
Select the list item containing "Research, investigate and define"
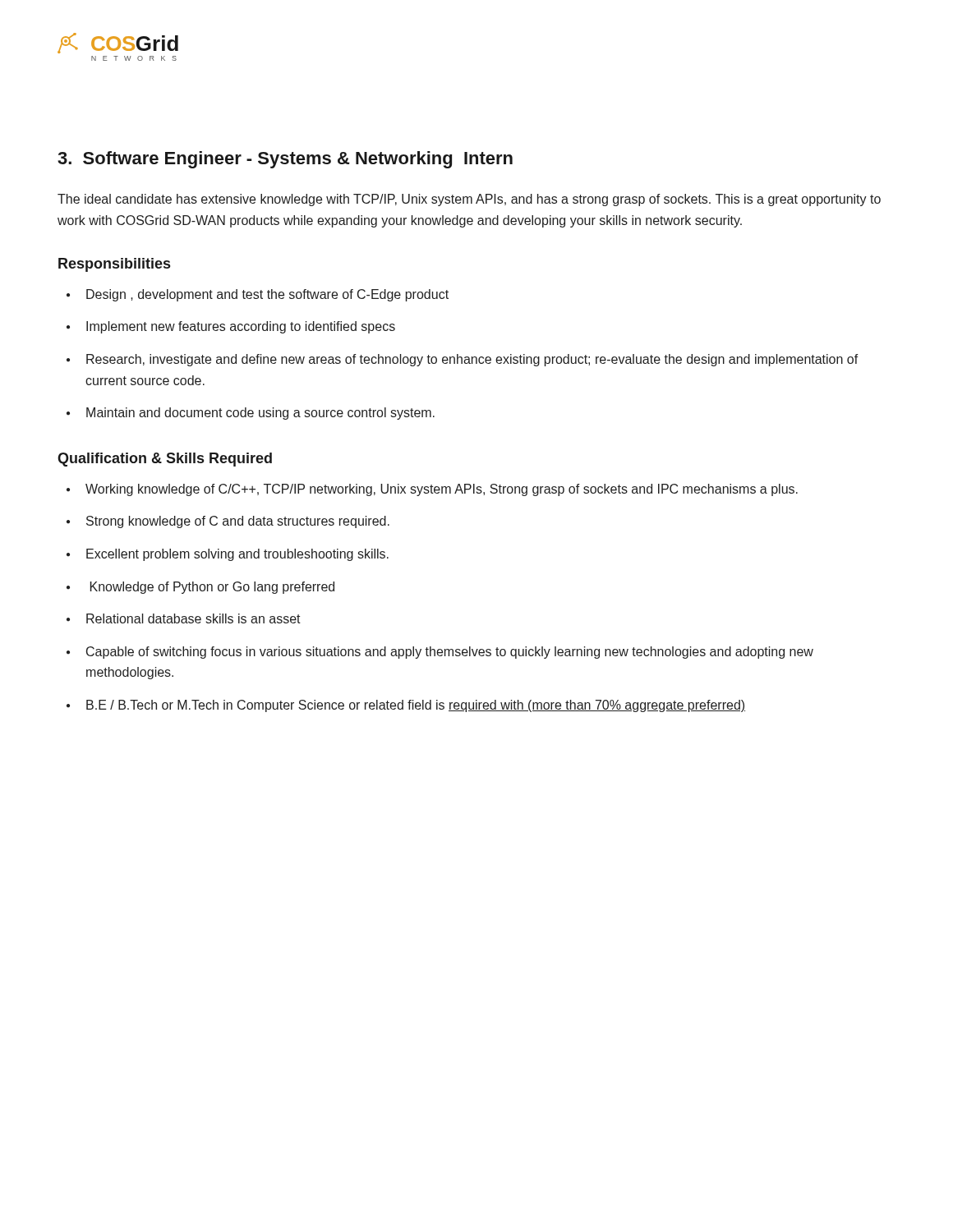[491, 370]
